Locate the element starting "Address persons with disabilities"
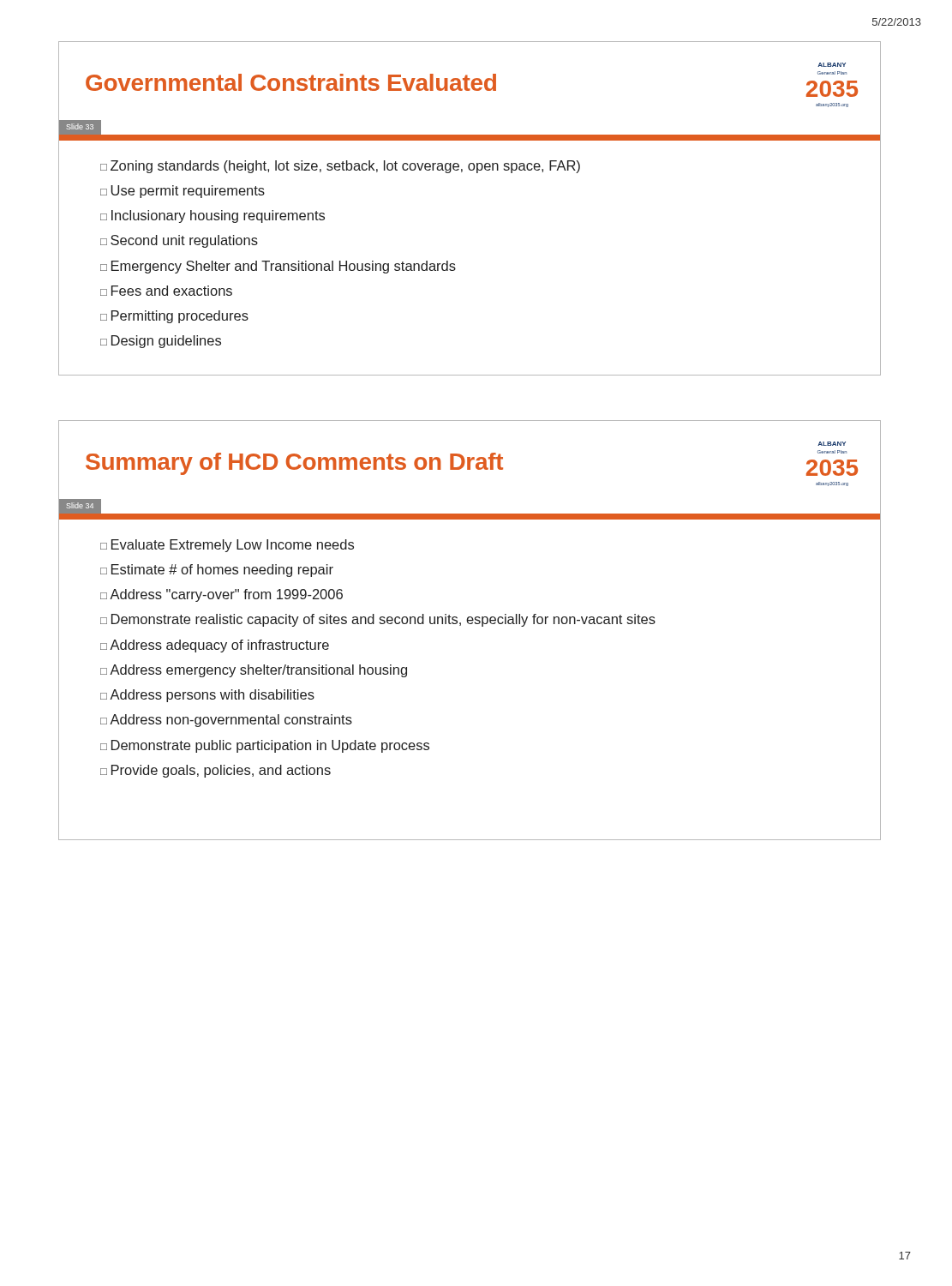The width and height of the screenshot is (952, 1286). (x=212, y=695)
